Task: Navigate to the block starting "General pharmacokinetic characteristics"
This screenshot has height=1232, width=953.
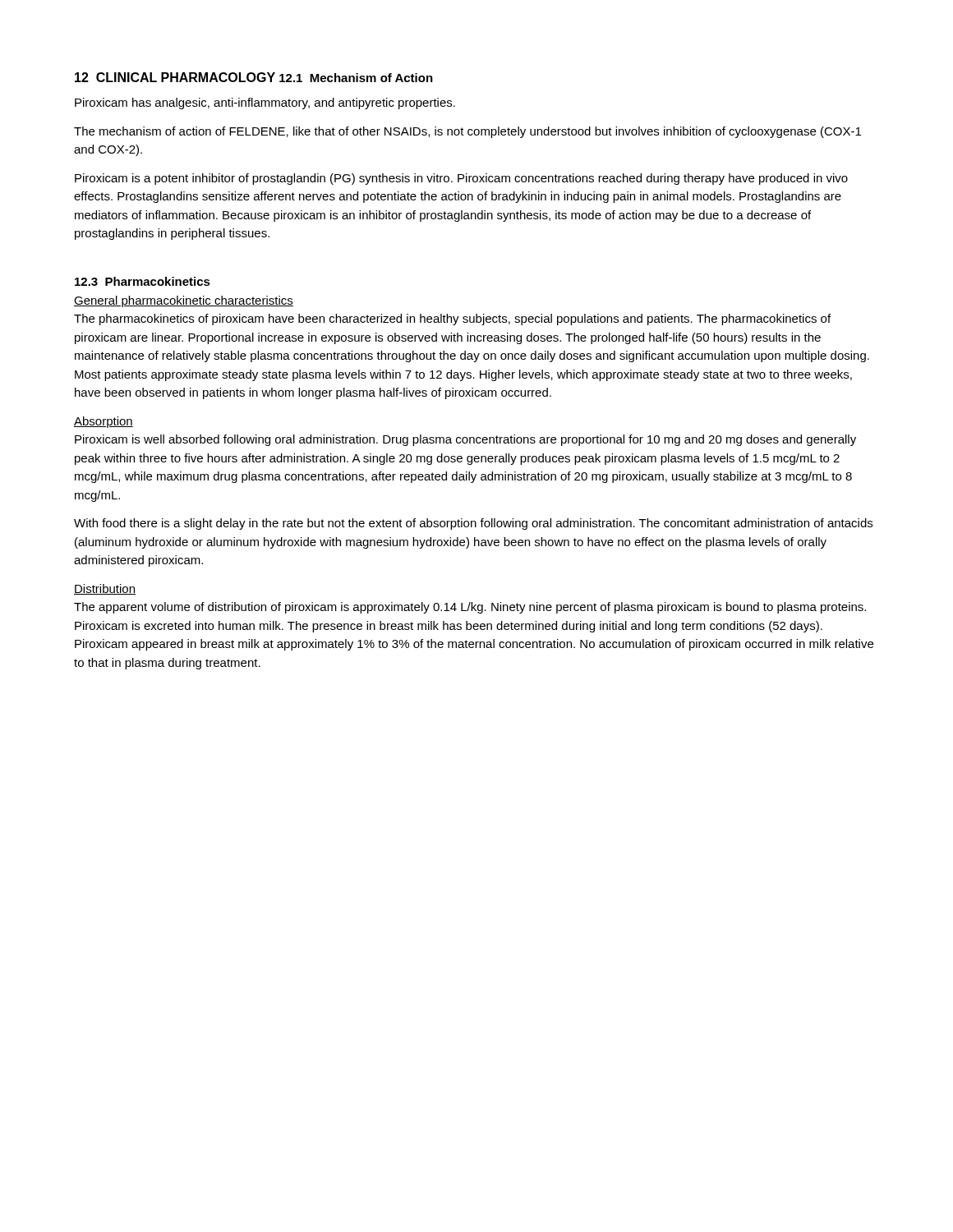Action: click(184, 301)
